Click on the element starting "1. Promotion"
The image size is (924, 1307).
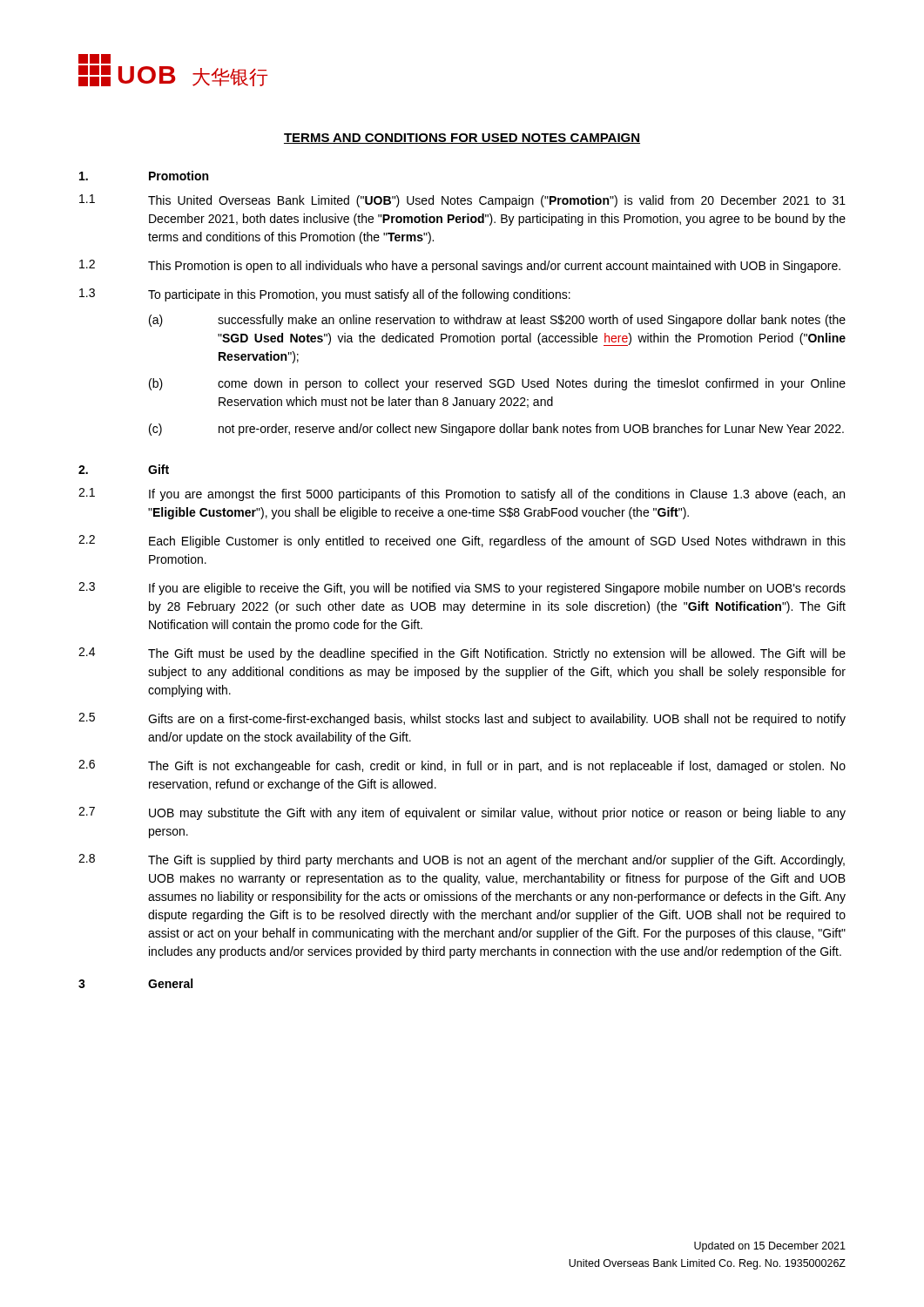[x=82, y=176]
